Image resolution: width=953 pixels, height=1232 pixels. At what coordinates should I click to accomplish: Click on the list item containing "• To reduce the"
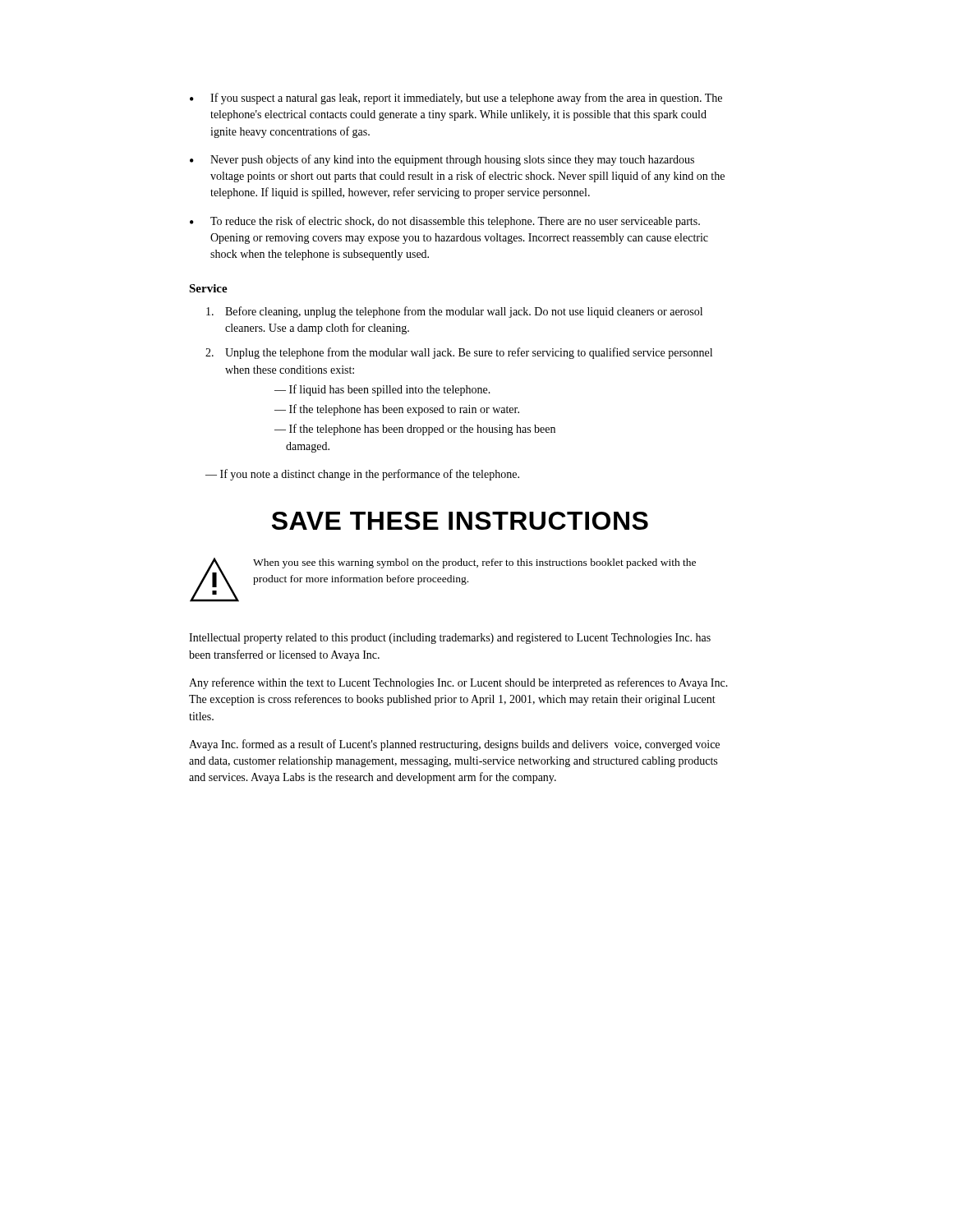[460, 238]
